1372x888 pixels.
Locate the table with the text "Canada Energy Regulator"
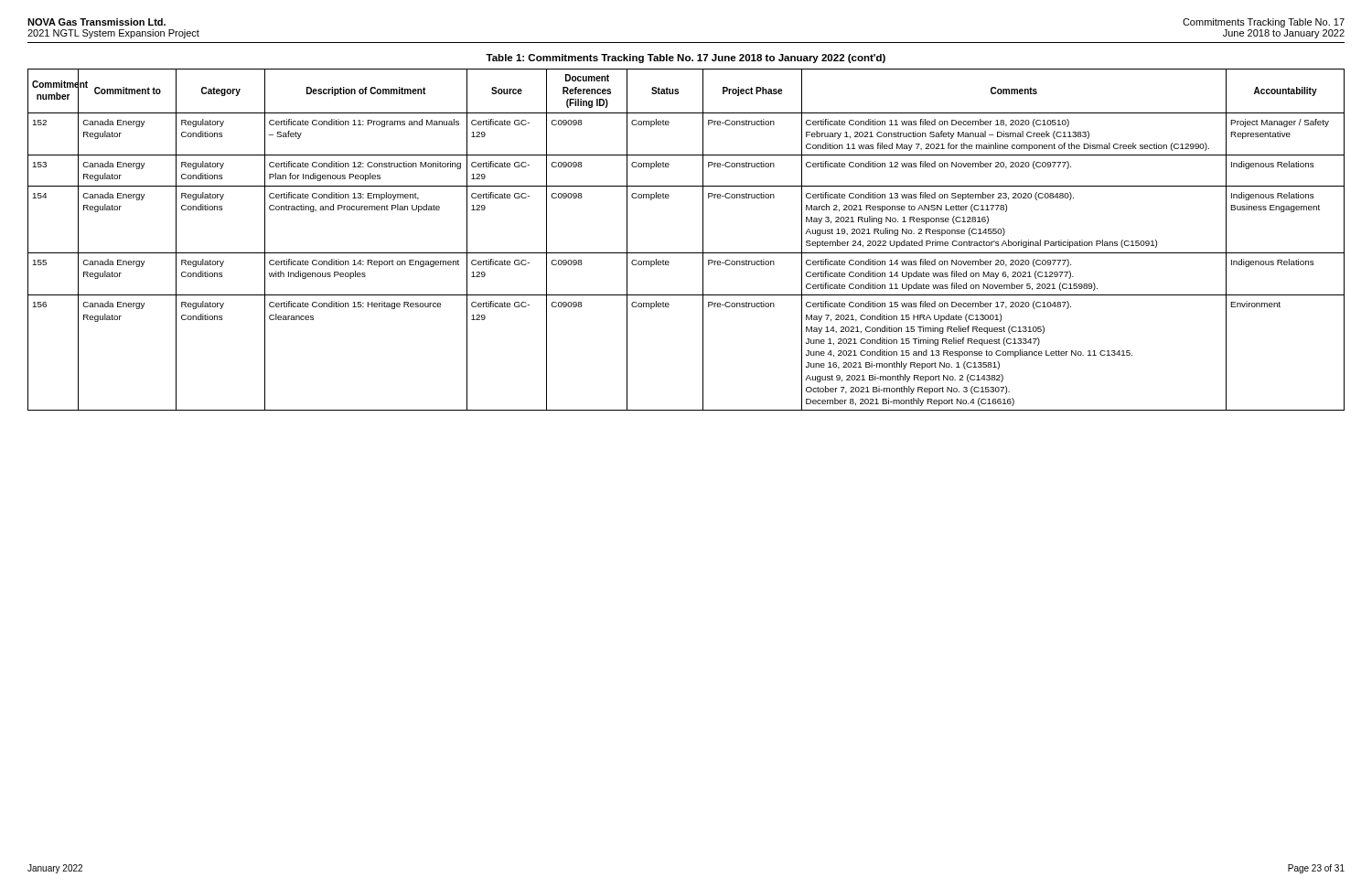pyautogui.click(x=686, y=240)
